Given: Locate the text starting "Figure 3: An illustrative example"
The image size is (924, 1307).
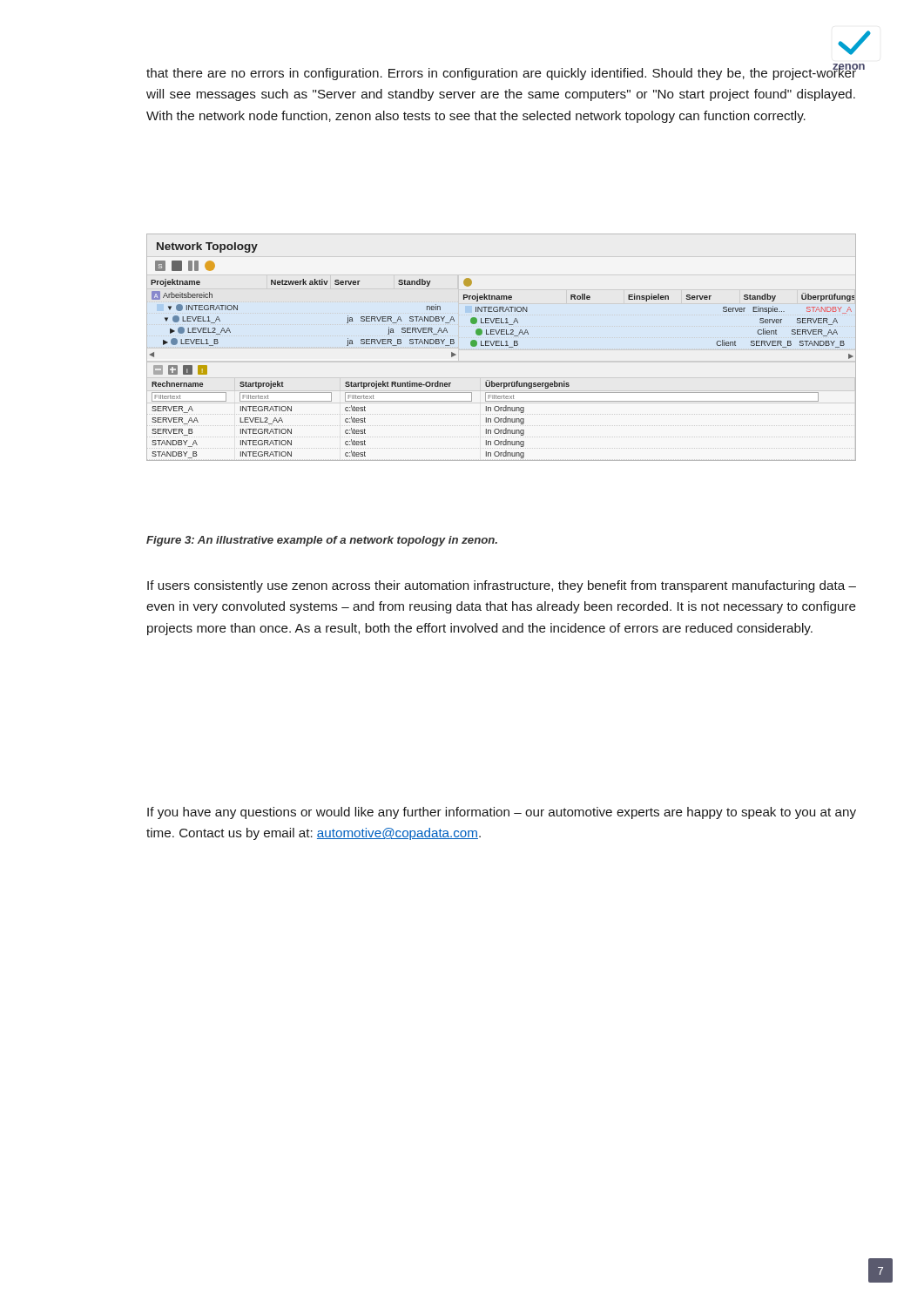Looking at the screenshot, I should pyautogui.click(x=322, y=540).
